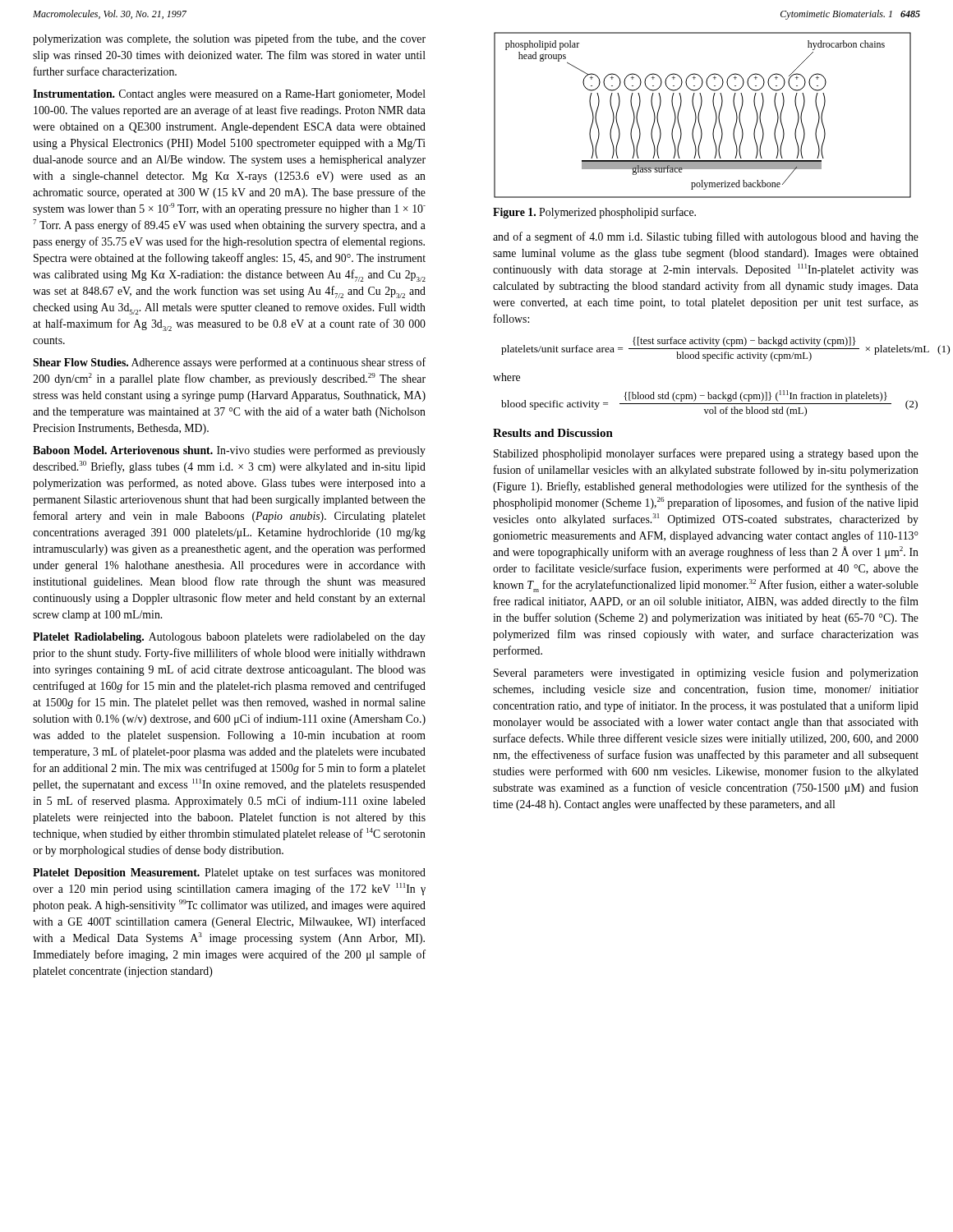The image size is (953, 1232).
Task: Locate the text starting "blood specific activity = {[blood std (cpm)"
Action: (710, 404)
